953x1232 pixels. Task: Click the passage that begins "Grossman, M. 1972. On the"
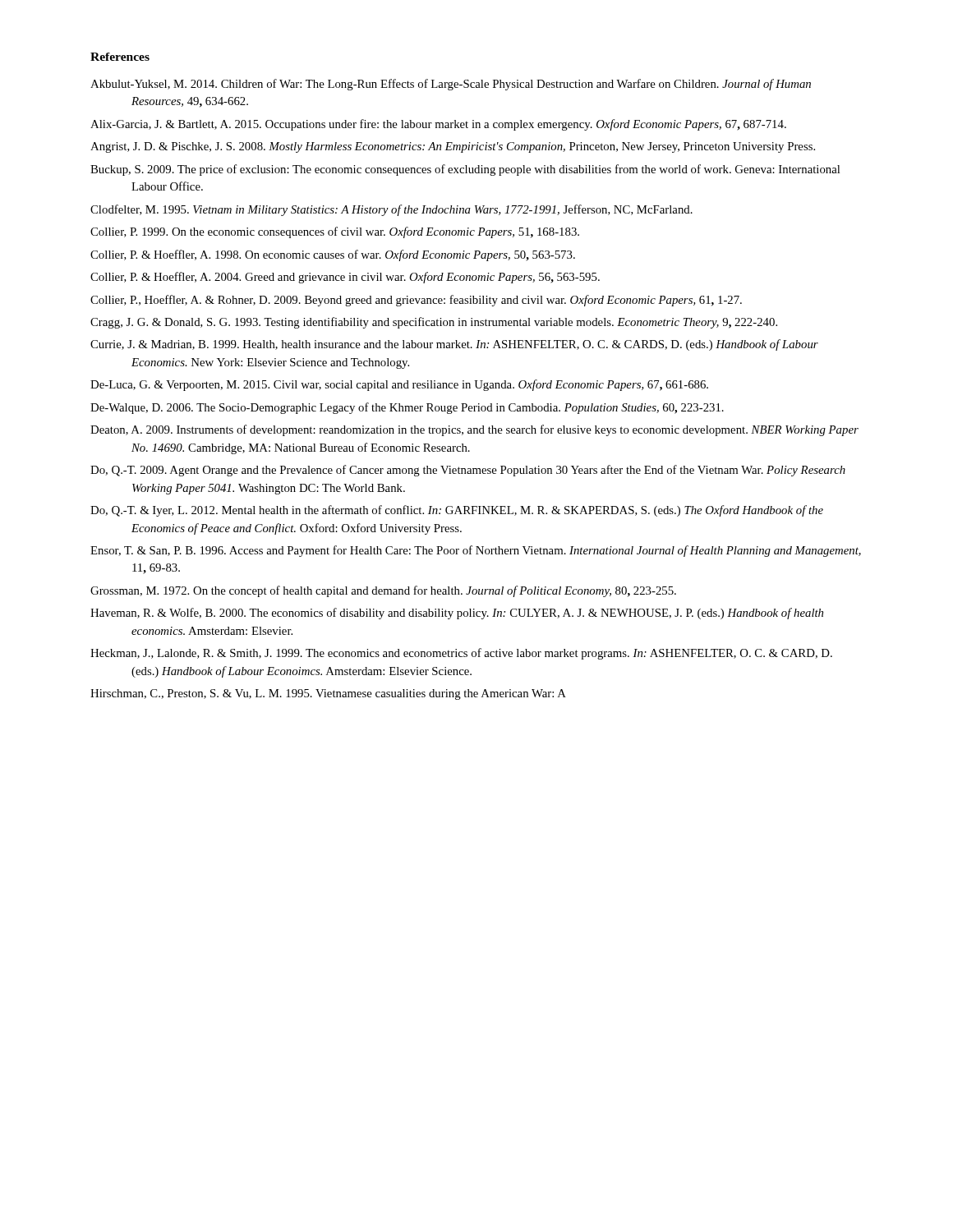click(x=384, y=590)
